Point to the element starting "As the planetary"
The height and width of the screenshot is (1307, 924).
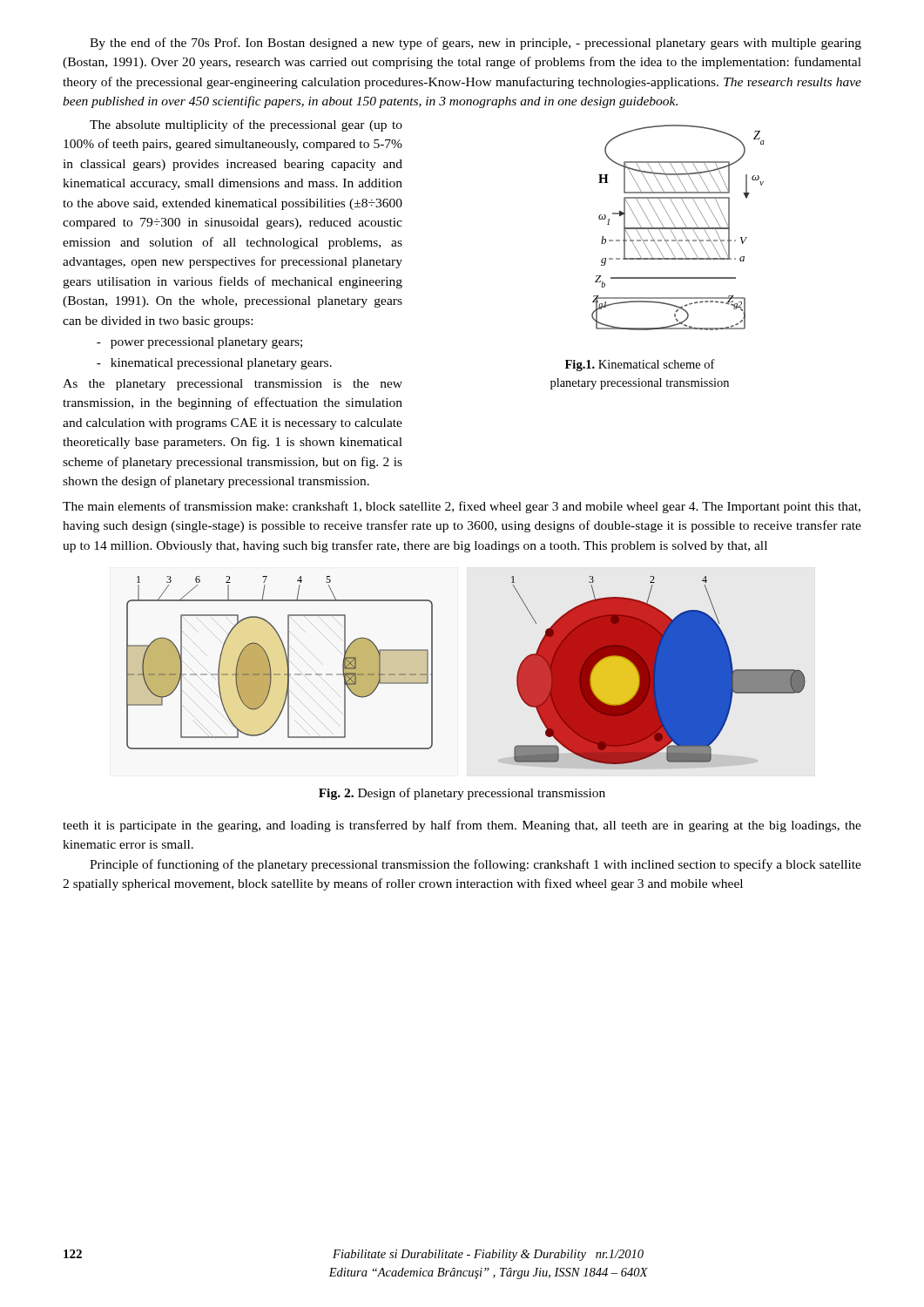pos(233,433)
